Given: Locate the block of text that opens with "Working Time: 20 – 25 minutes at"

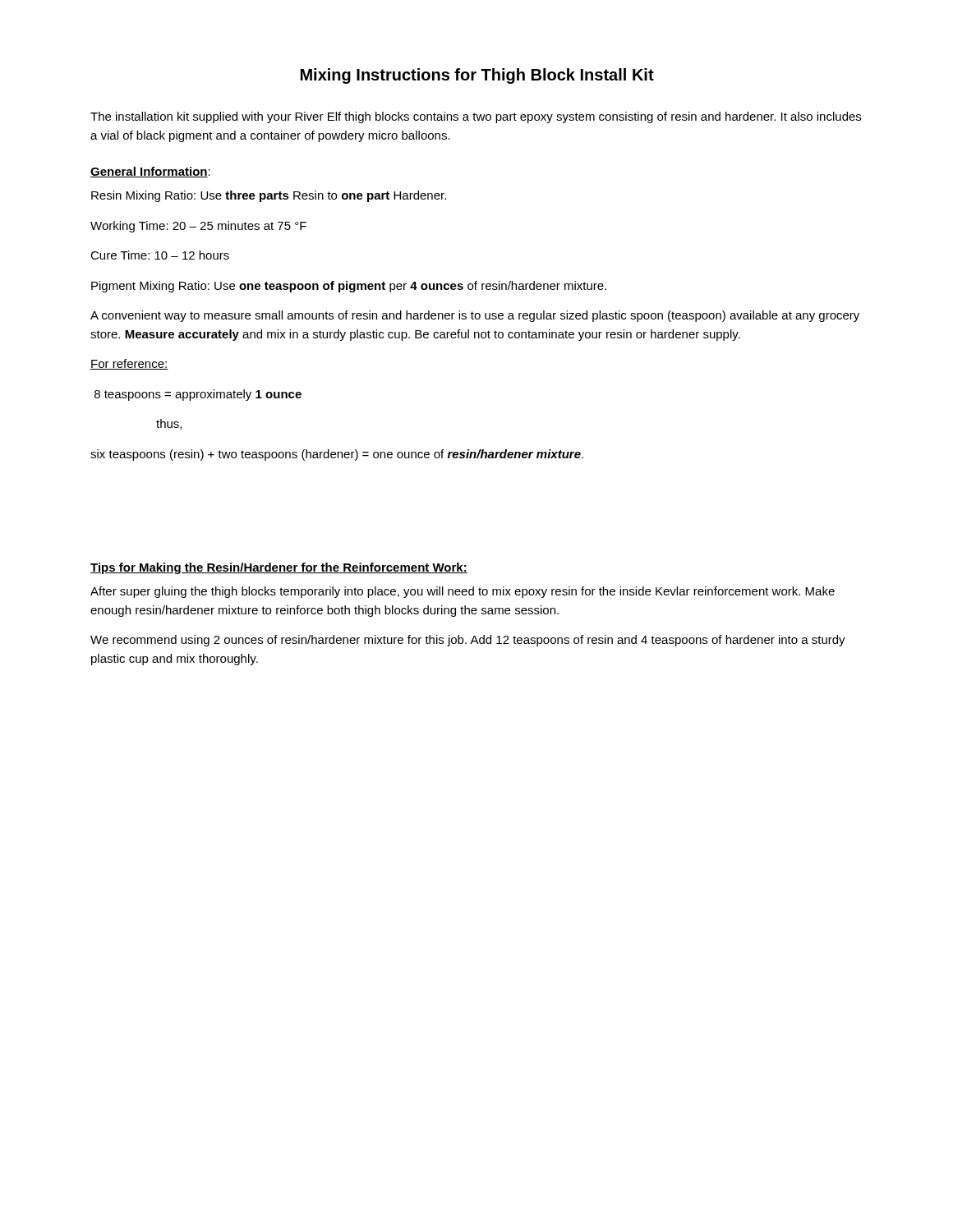Looking at the screenshot, I should 199,225.
